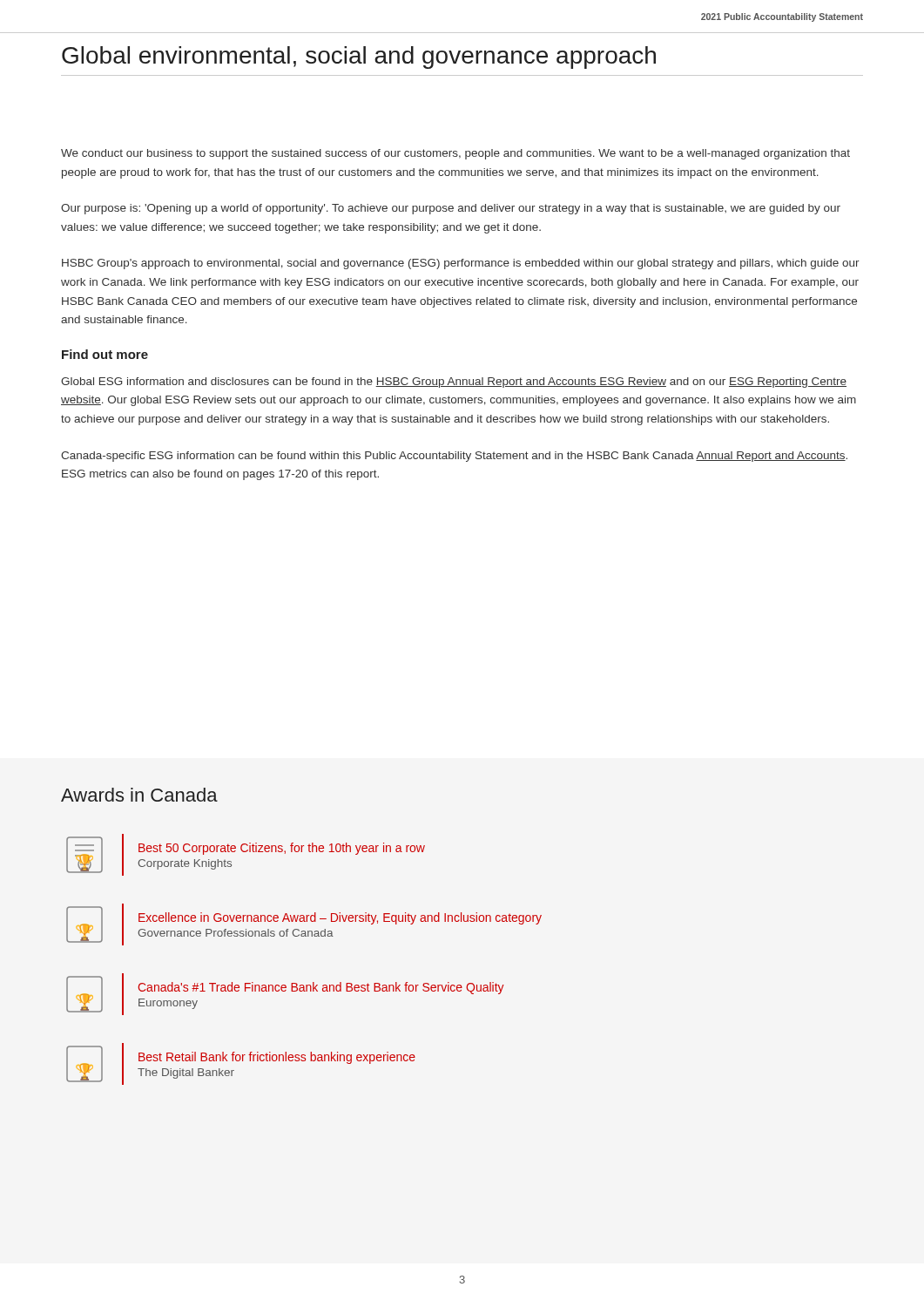
Task: Point to the block starting "🏆 Canada's #1 Trade"
Action: [x=282, y=994]
